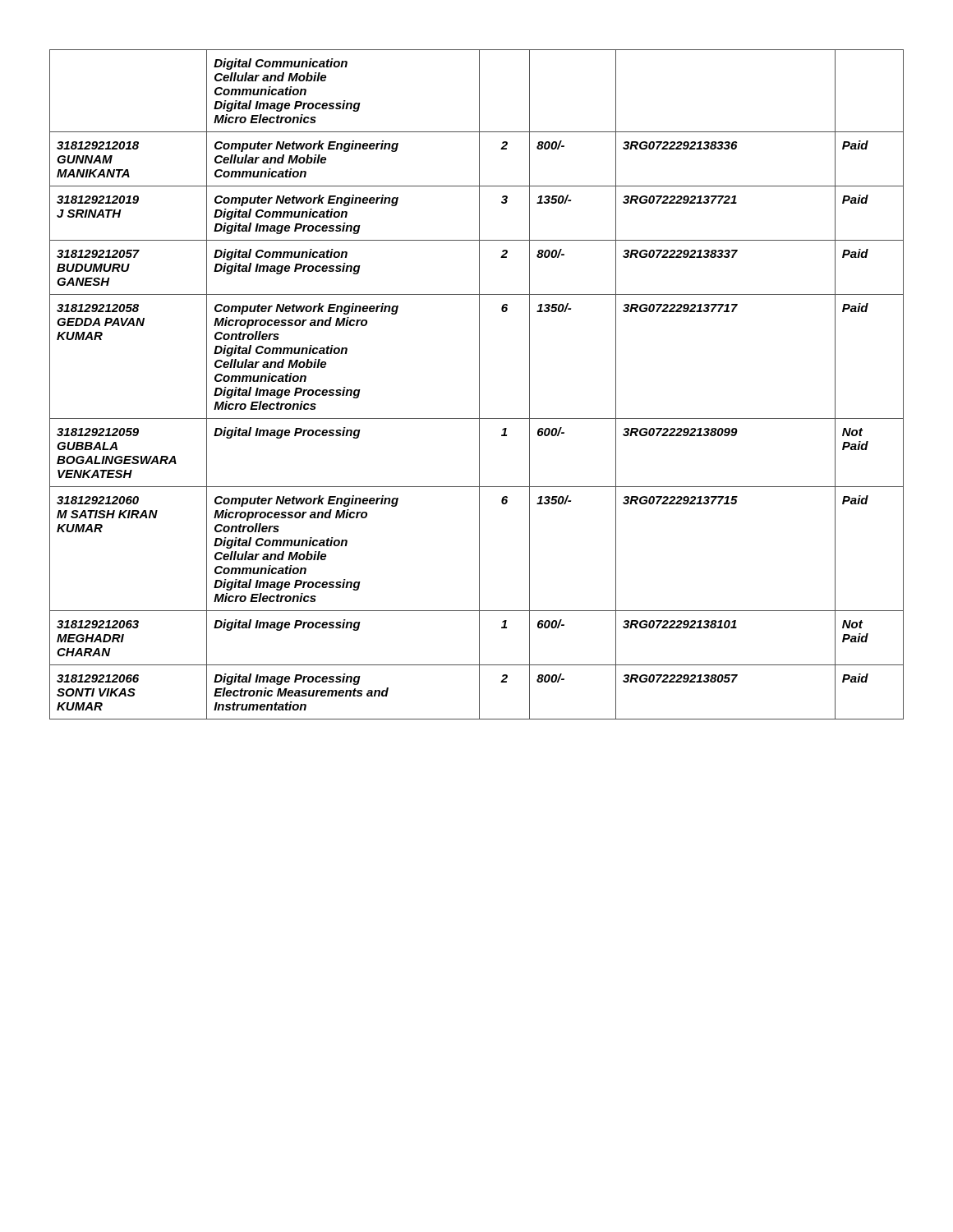This screenshot has height=1232, width=953.
Task: Click on the table containing "Digital Image Processing"
Action: (476, 384)
